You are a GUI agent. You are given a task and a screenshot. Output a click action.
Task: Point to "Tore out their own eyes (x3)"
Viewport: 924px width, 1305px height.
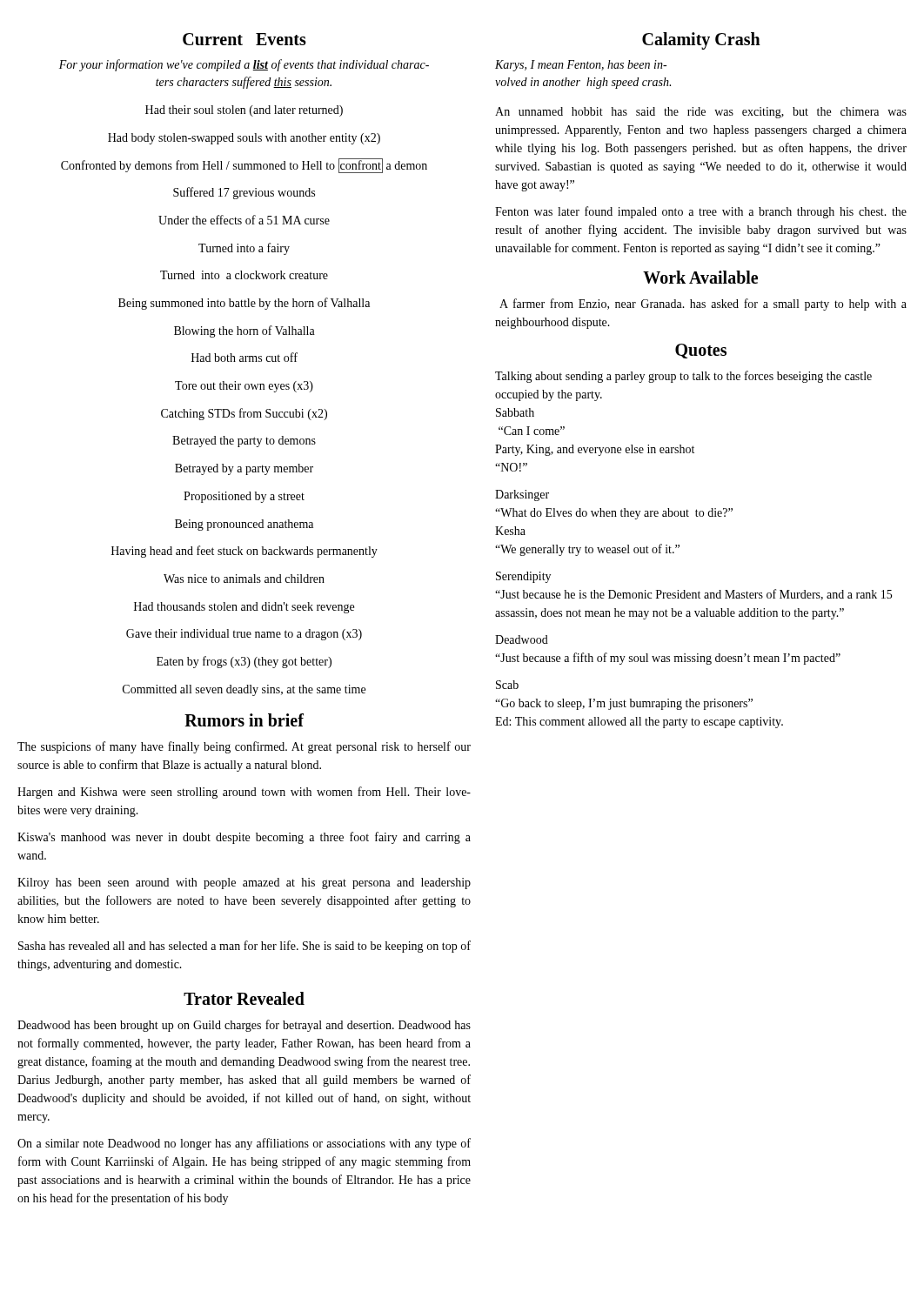(244, 386)
